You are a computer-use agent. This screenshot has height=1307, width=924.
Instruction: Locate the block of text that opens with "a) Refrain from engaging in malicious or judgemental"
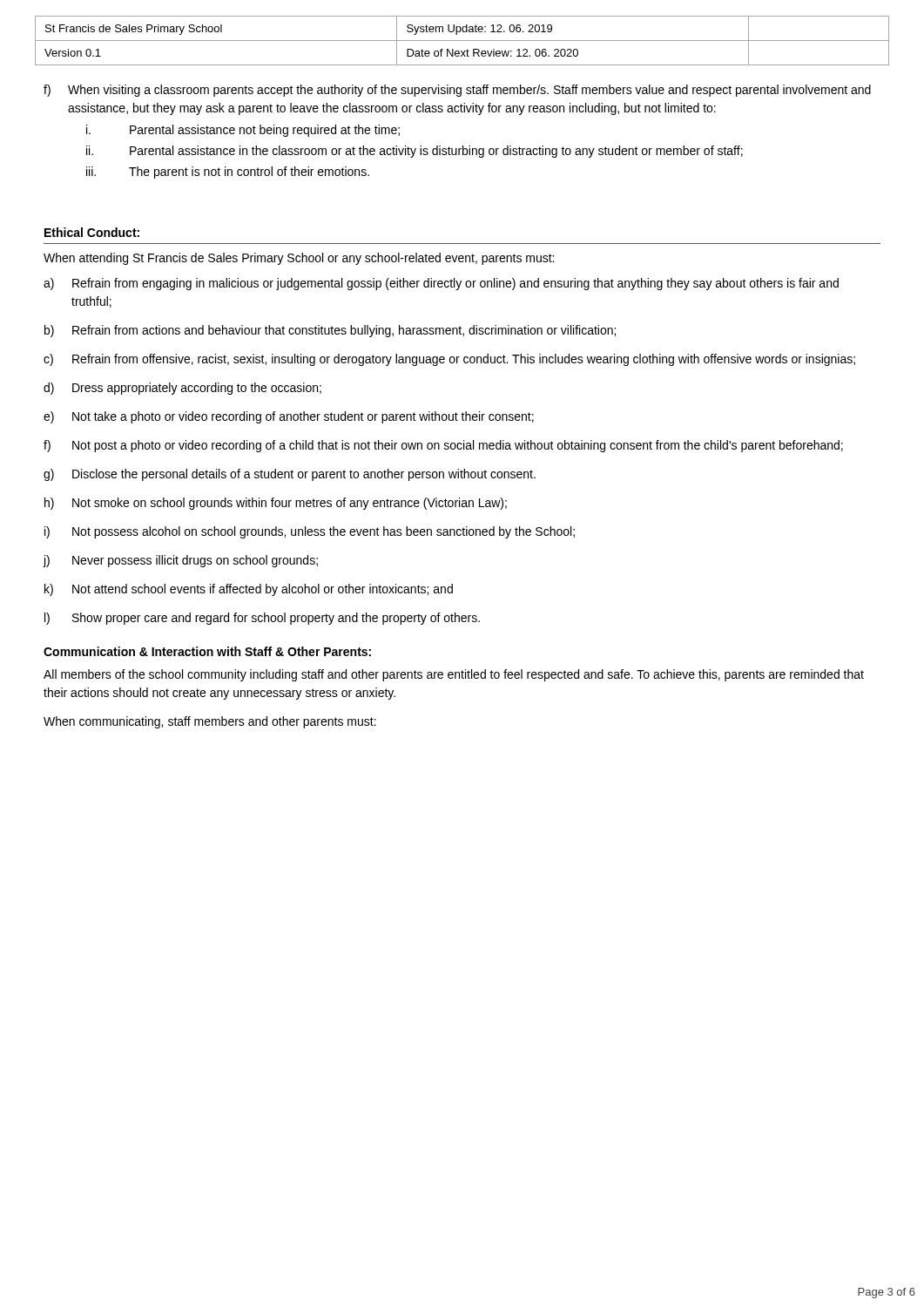click(x=462, y=293)
